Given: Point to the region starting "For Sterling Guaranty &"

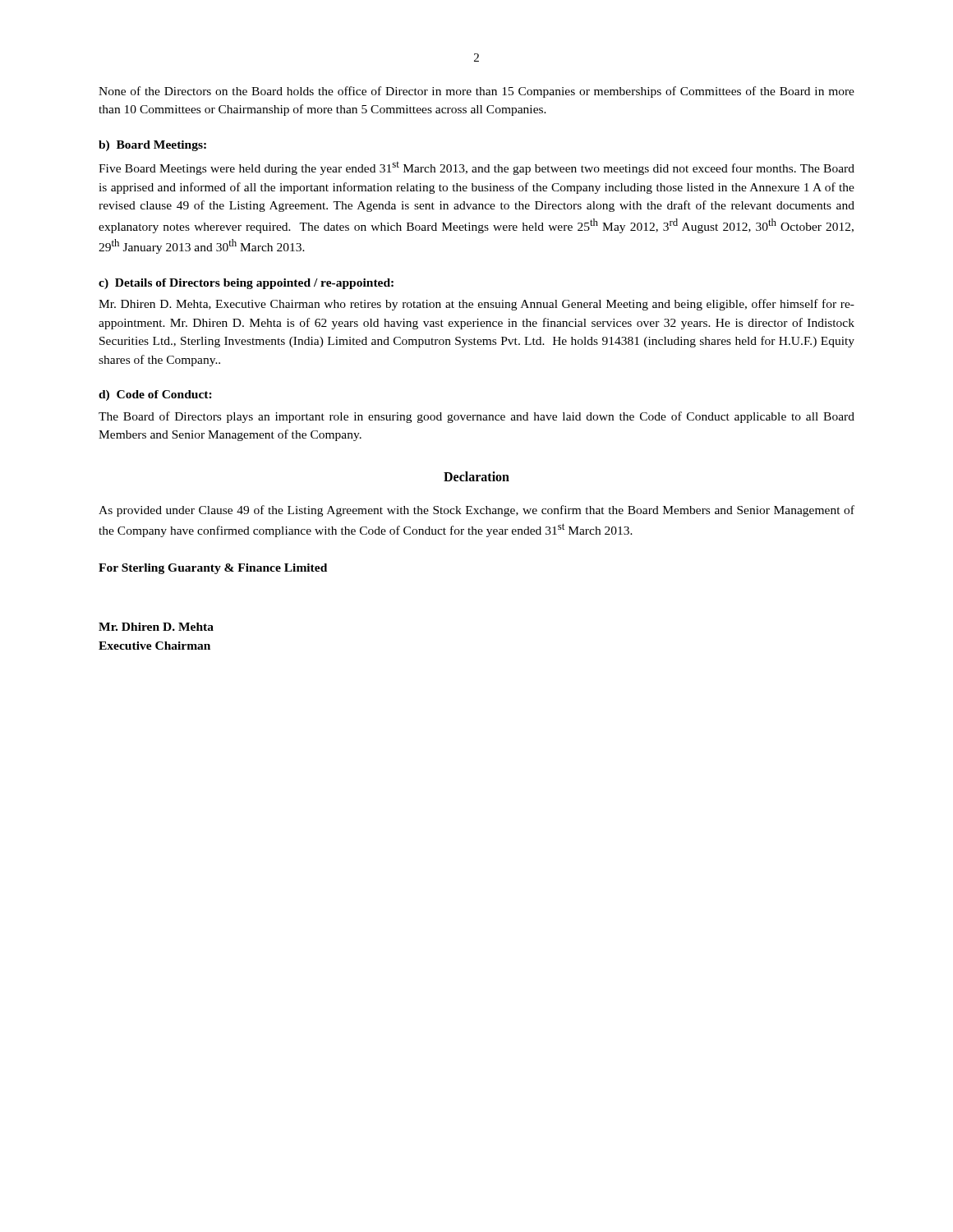Looking at the screenshot, I should click(213, 567).
